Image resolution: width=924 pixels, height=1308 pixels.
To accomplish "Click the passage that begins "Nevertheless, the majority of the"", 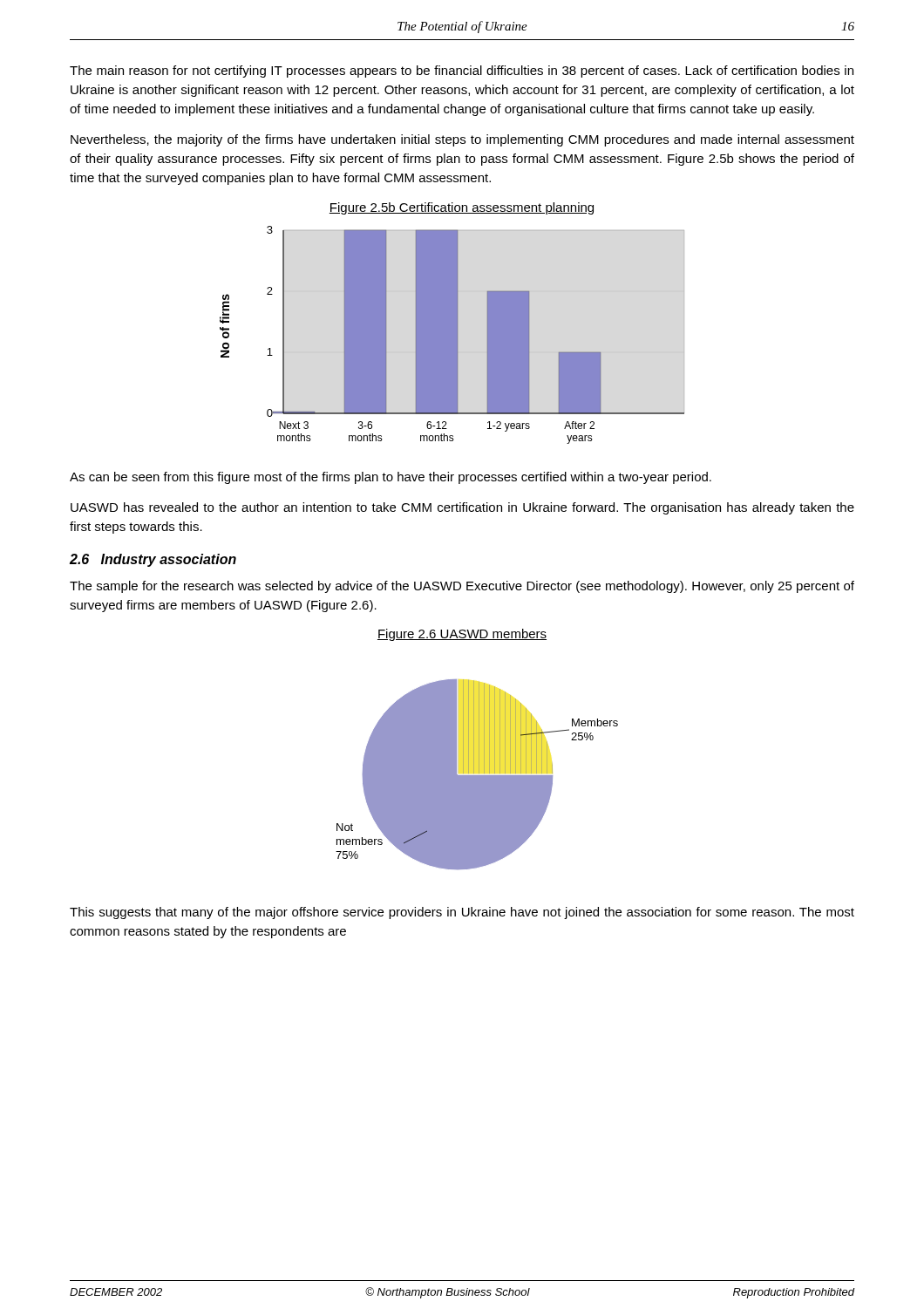I will [462, 158].
